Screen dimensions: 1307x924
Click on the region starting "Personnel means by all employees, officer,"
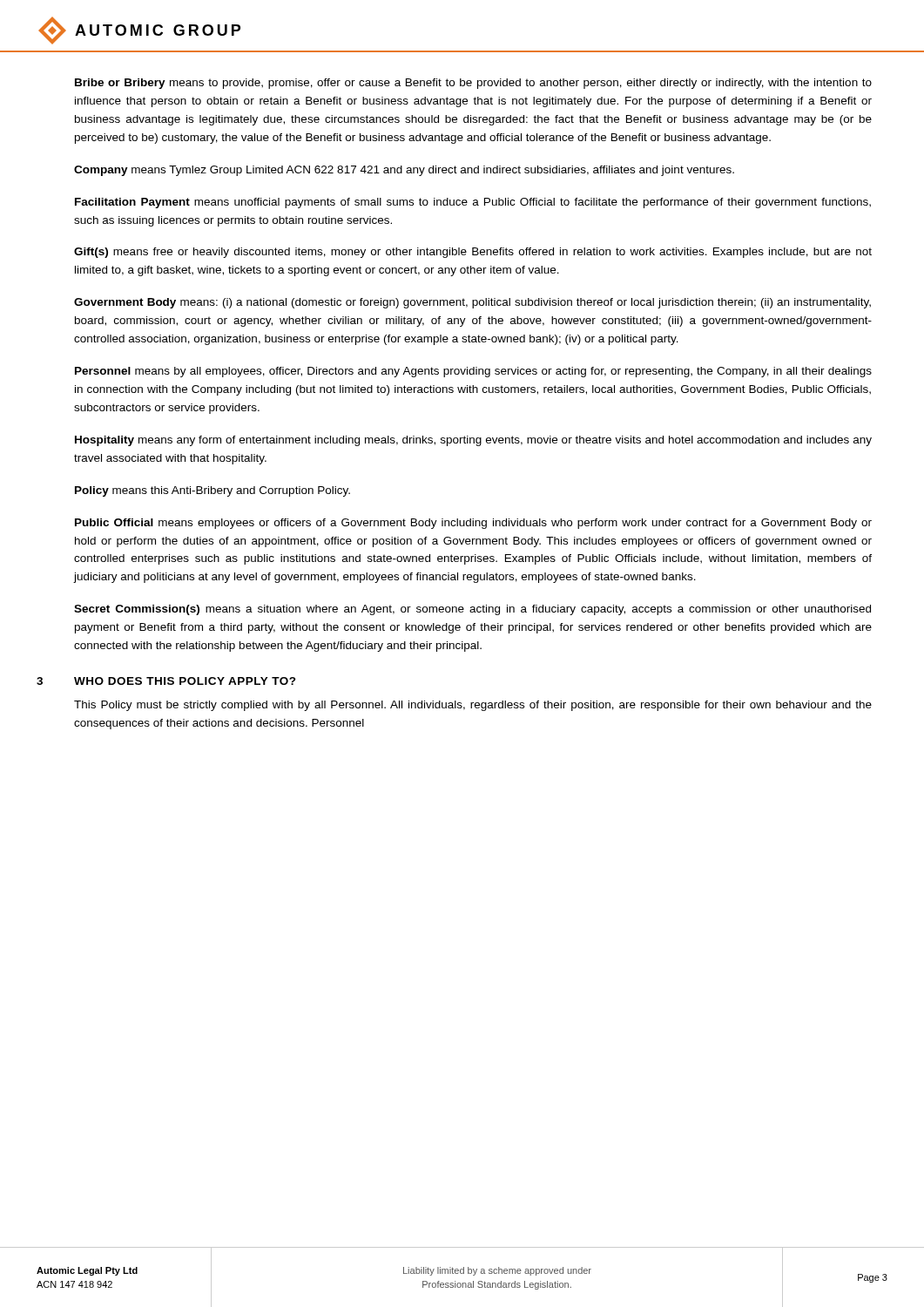point(473,389)
